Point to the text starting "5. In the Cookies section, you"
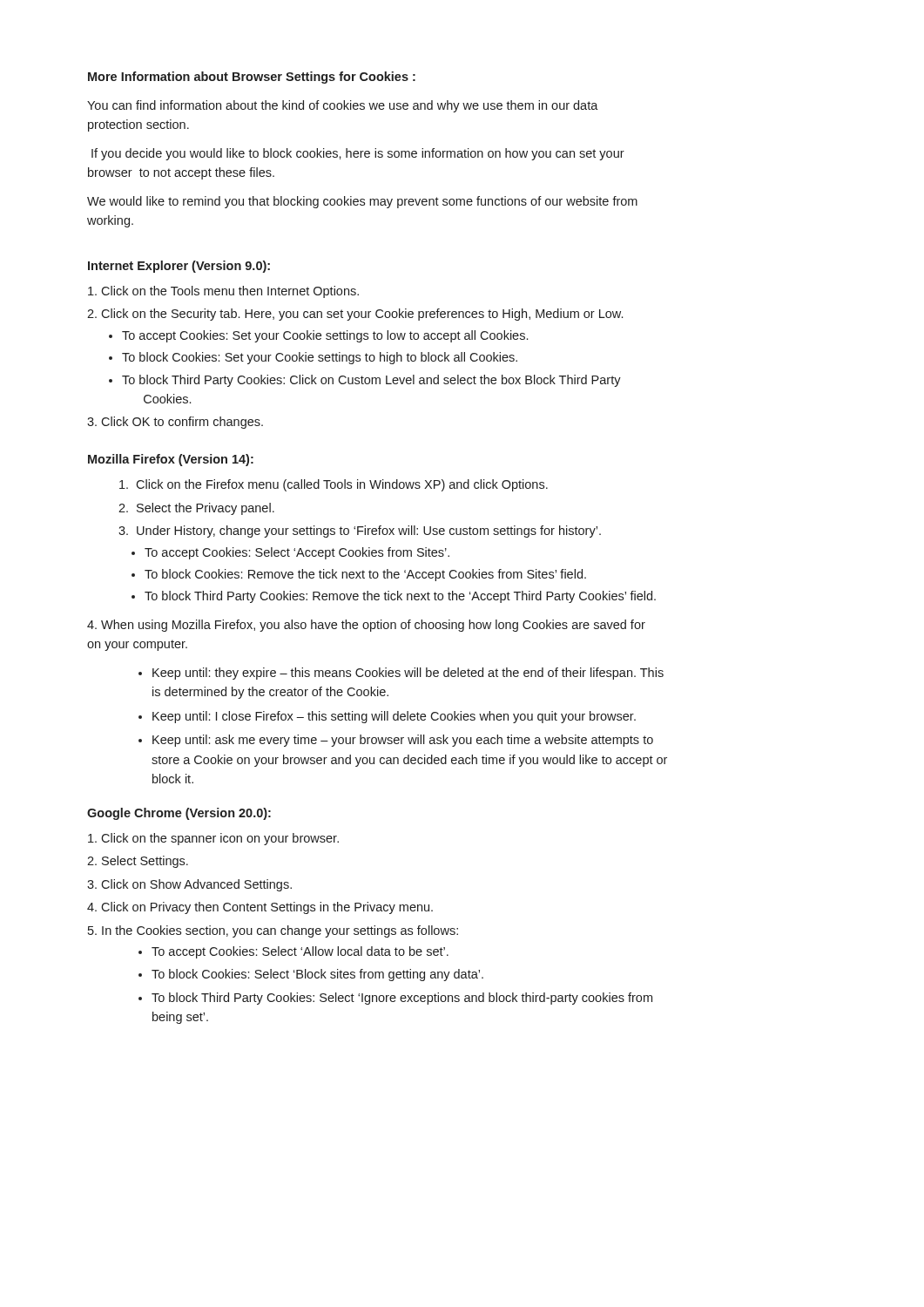Viewport: 924px width, 1307px height. point(273,930)
